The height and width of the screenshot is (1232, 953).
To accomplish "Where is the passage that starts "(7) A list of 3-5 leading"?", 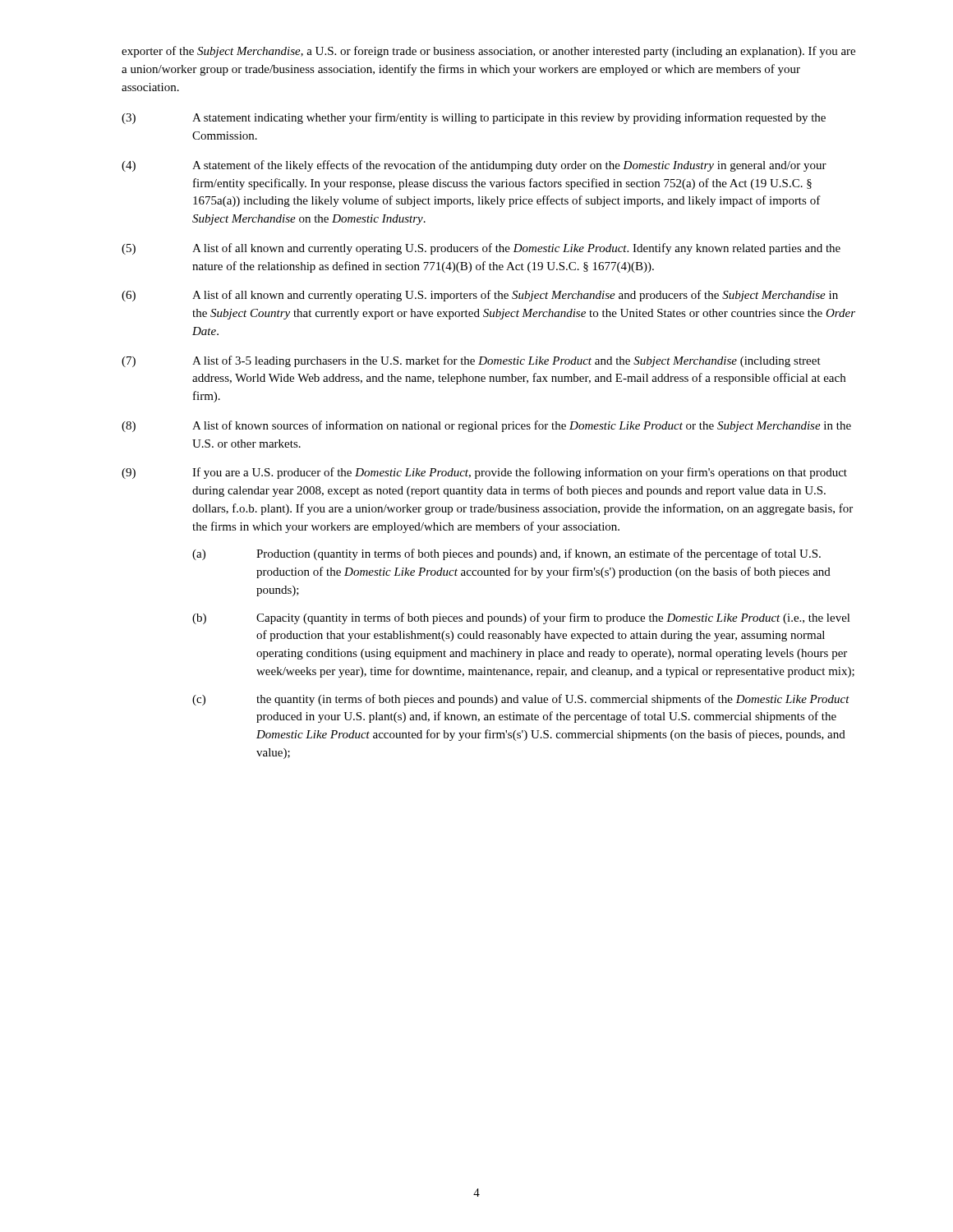I will (489, 379).
